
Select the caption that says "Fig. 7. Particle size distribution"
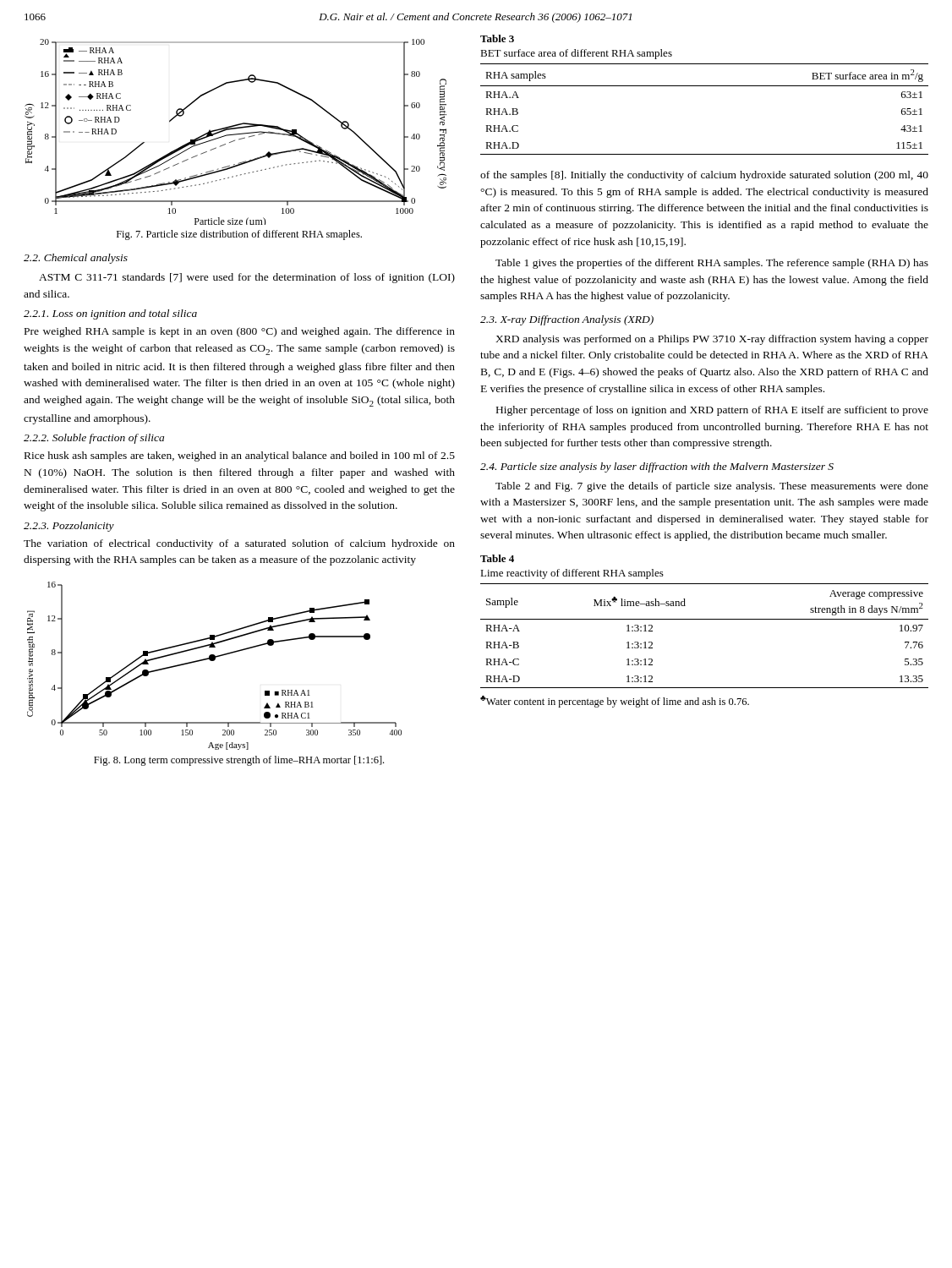click(239, 234)
